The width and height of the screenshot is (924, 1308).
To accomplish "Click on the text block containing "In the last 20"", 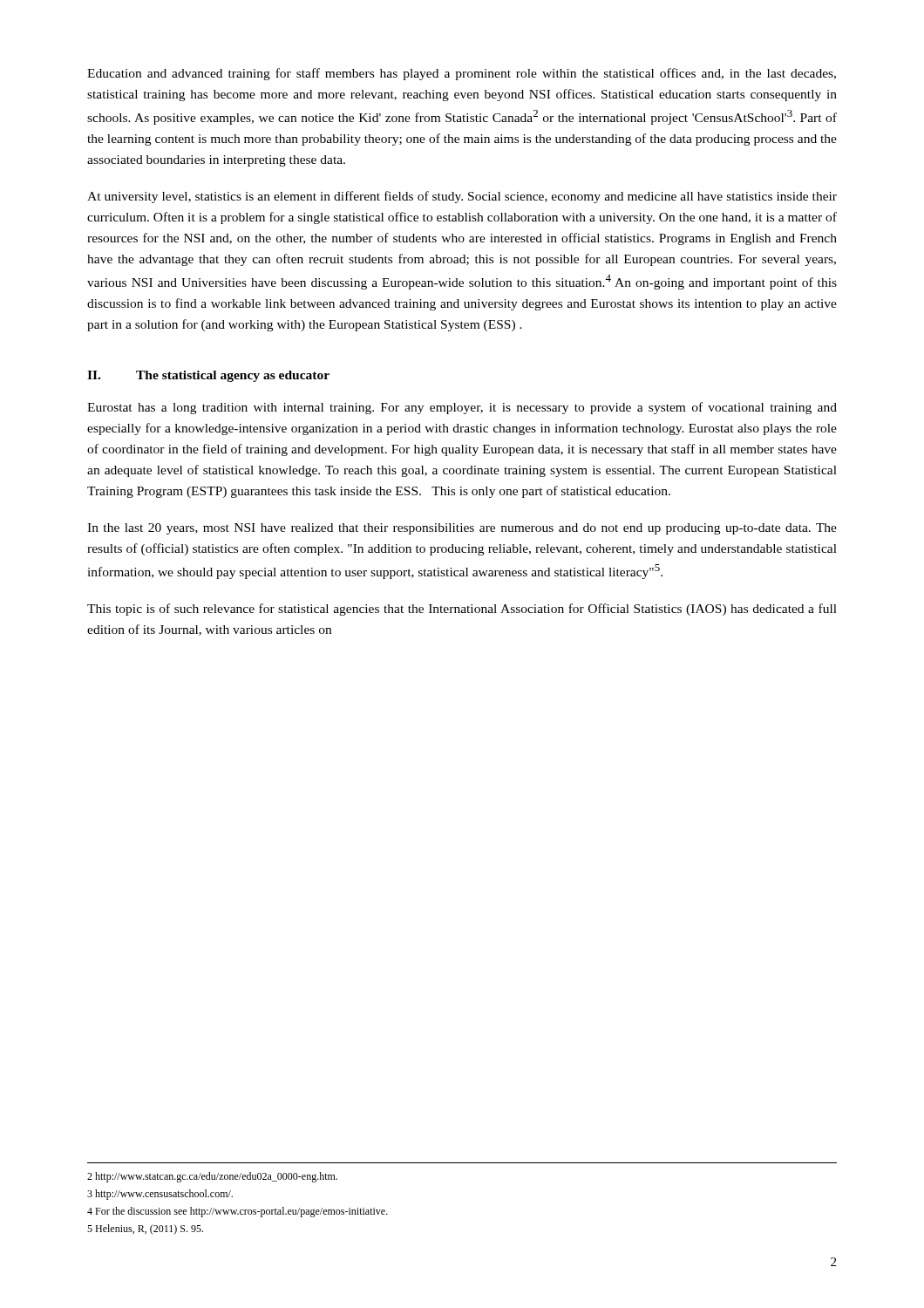I will 462,549.
